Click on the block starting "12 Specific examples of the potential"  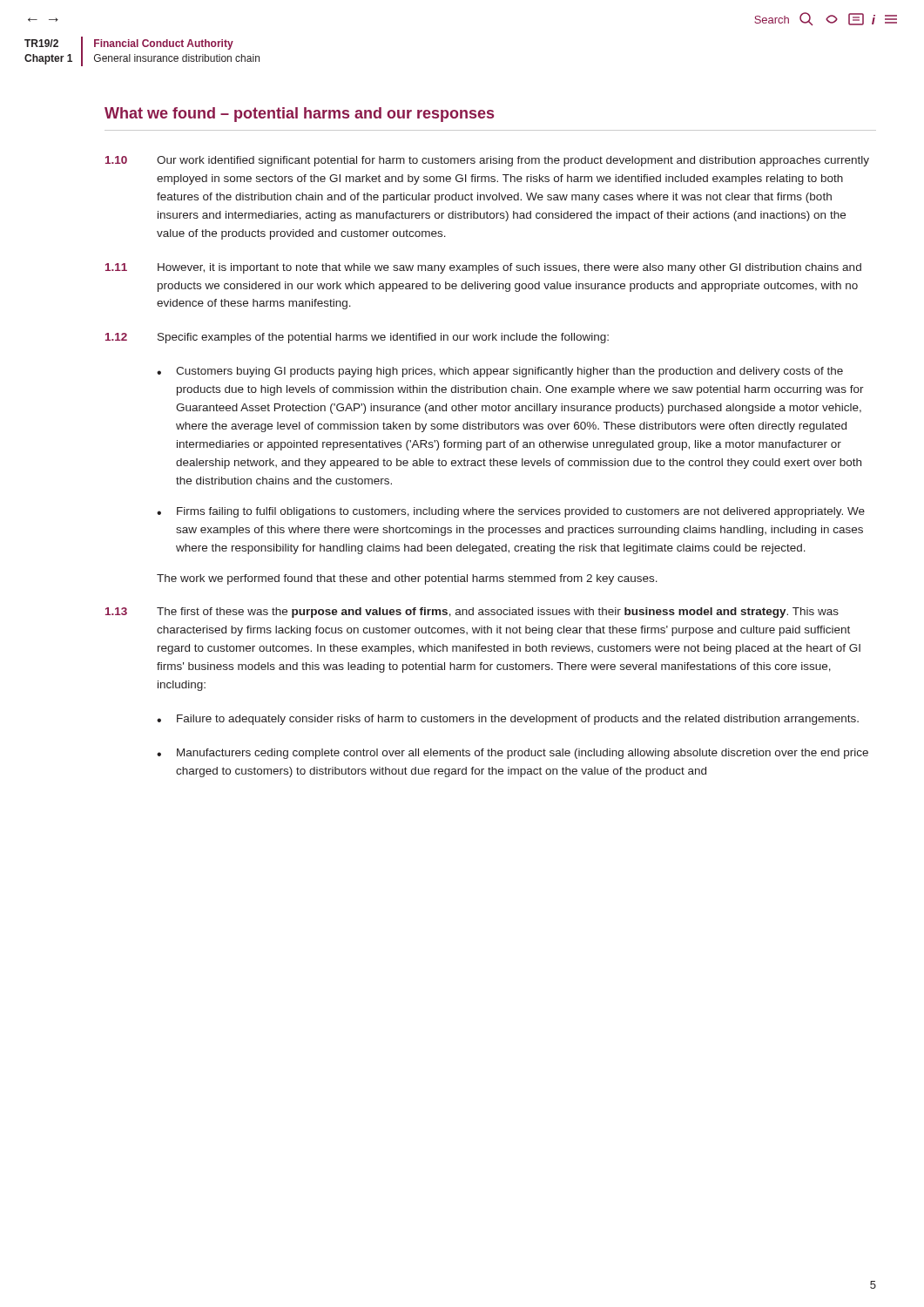(490, 338)
